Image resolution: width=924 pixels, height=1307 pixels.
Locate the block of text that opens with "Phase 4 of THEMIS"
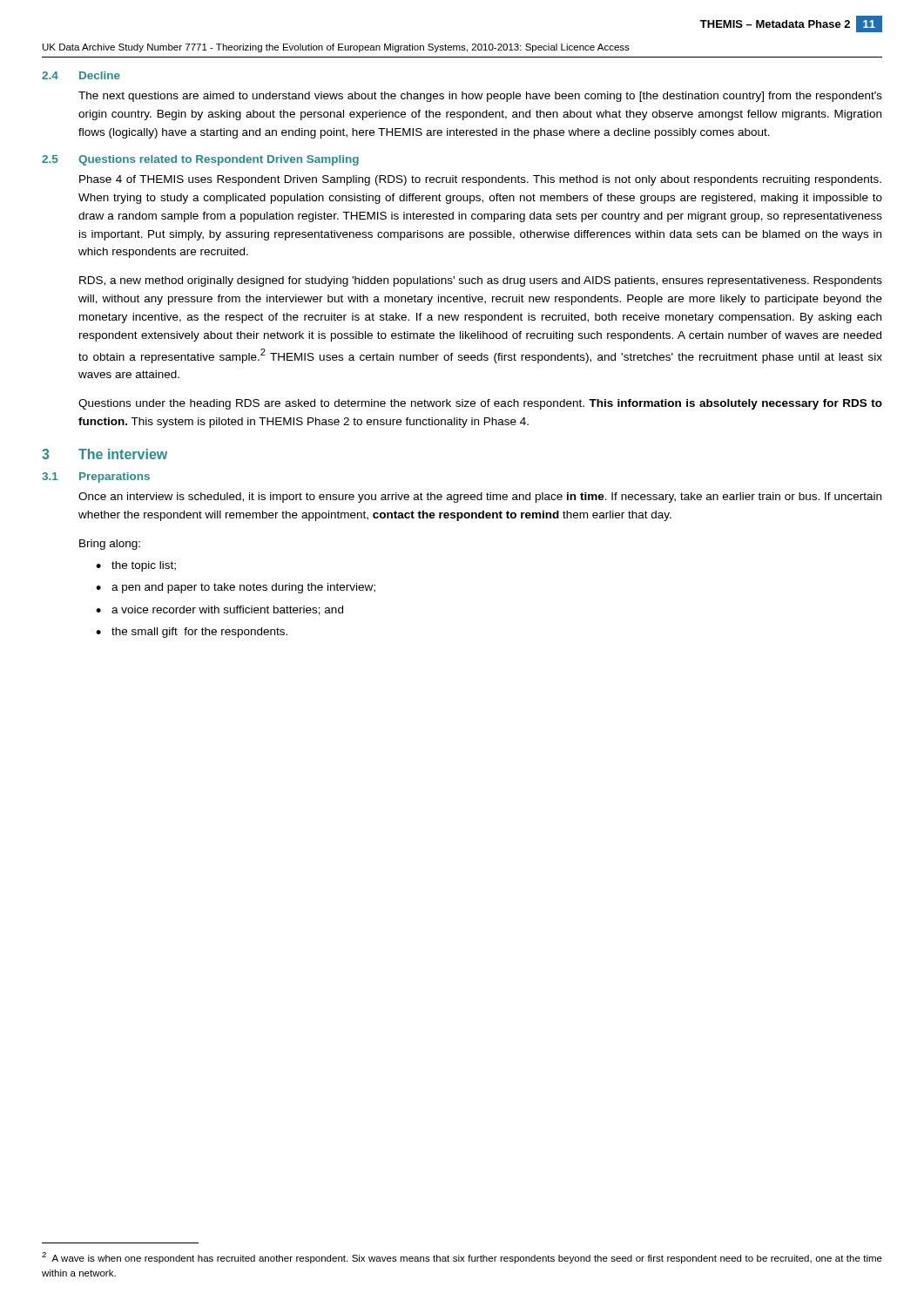[480, 215]
